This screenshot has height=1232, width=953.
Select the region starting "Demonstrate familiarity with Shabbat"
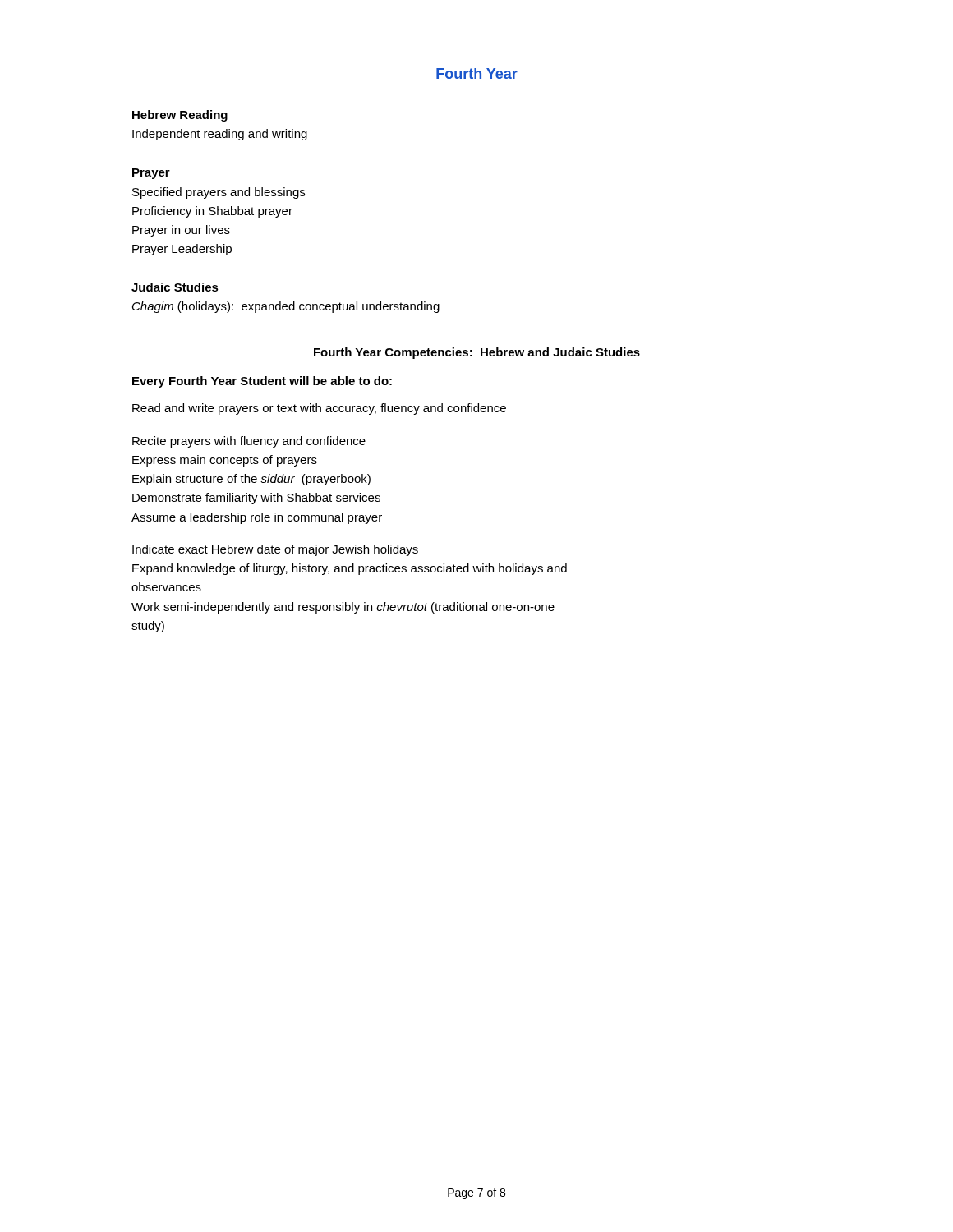256,498
